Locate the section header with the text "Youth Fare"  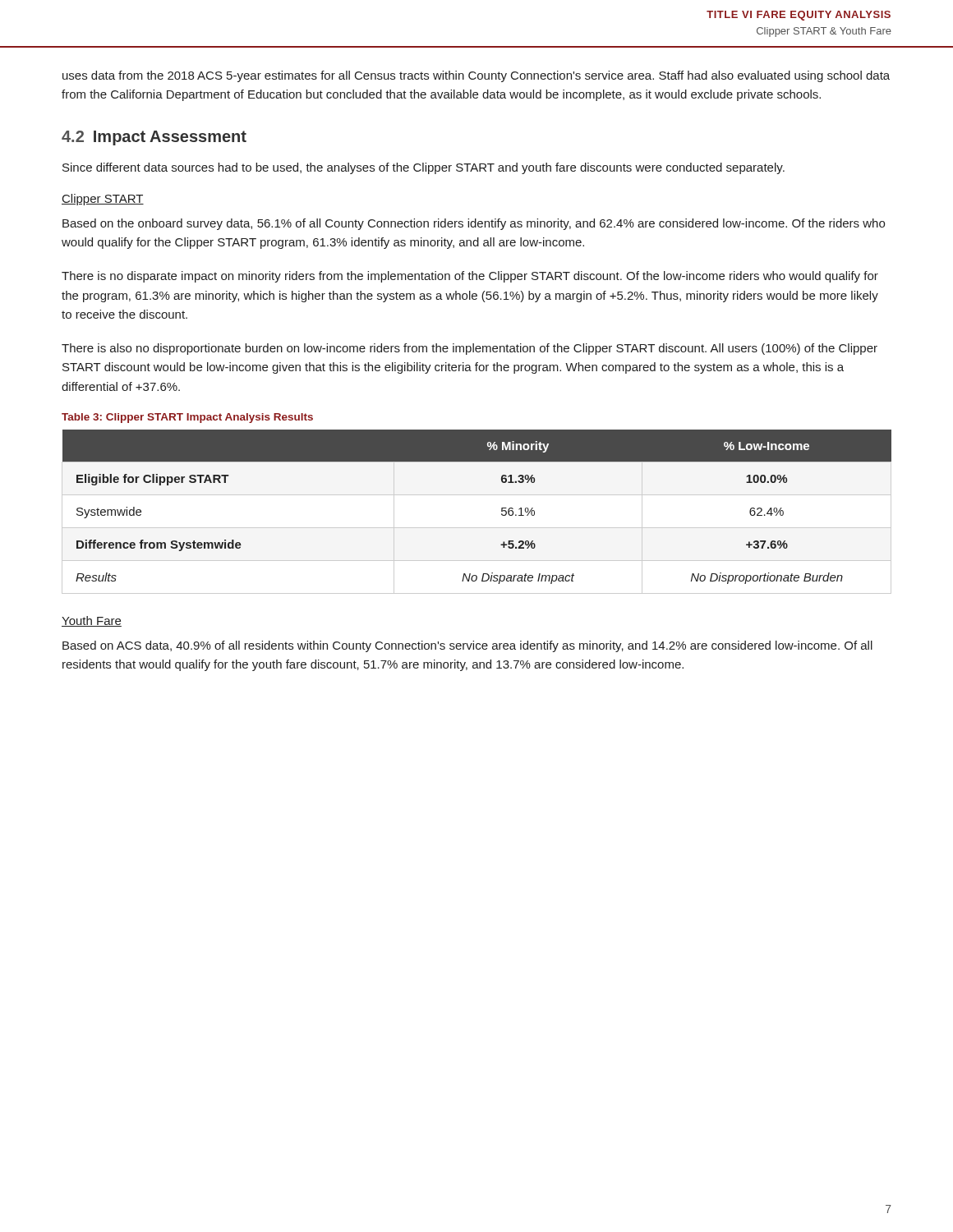tap(92, 620)
